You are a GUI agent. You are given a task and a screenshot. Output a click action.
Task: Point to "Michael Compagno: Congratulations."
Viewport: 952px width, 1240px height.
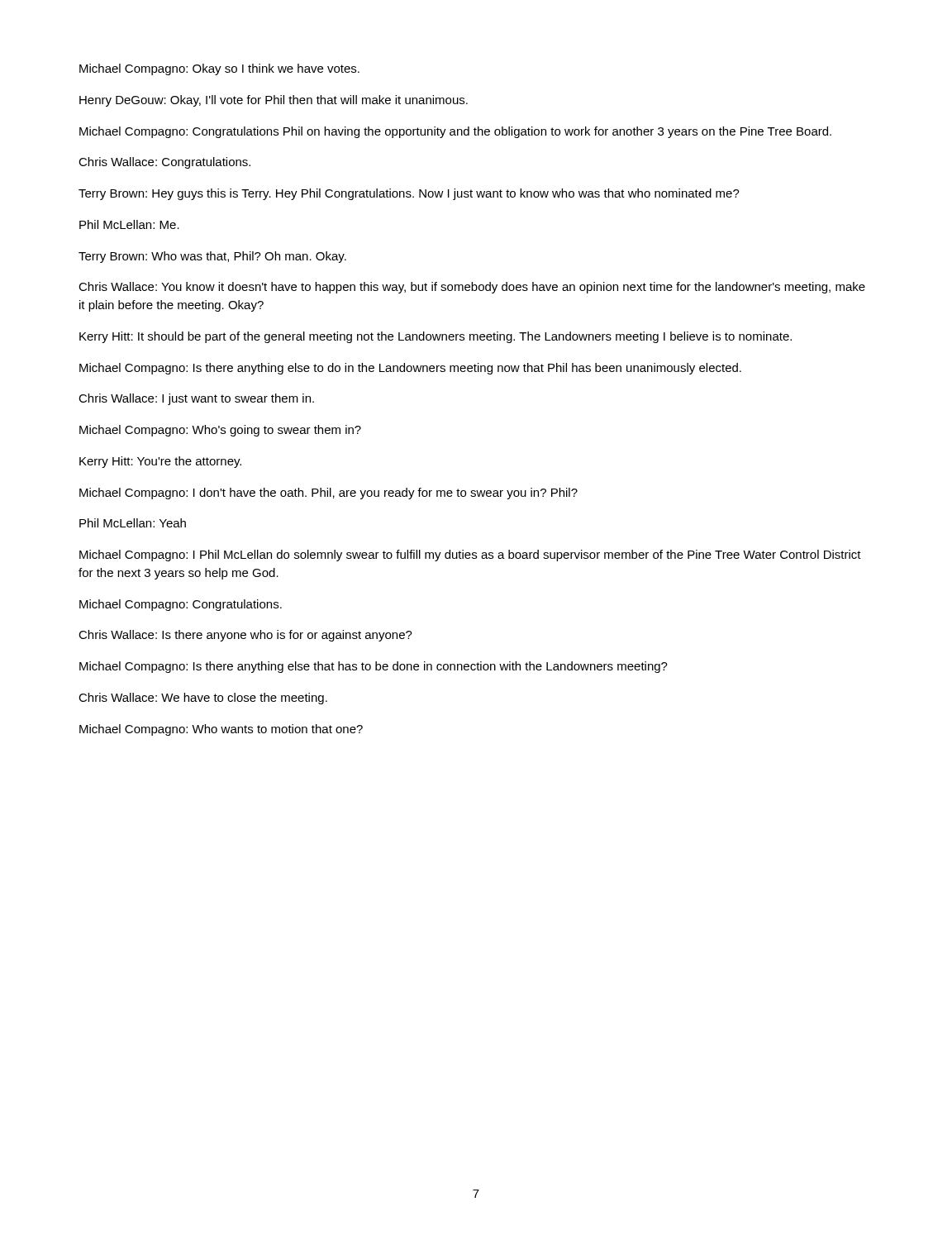[180, 603]
